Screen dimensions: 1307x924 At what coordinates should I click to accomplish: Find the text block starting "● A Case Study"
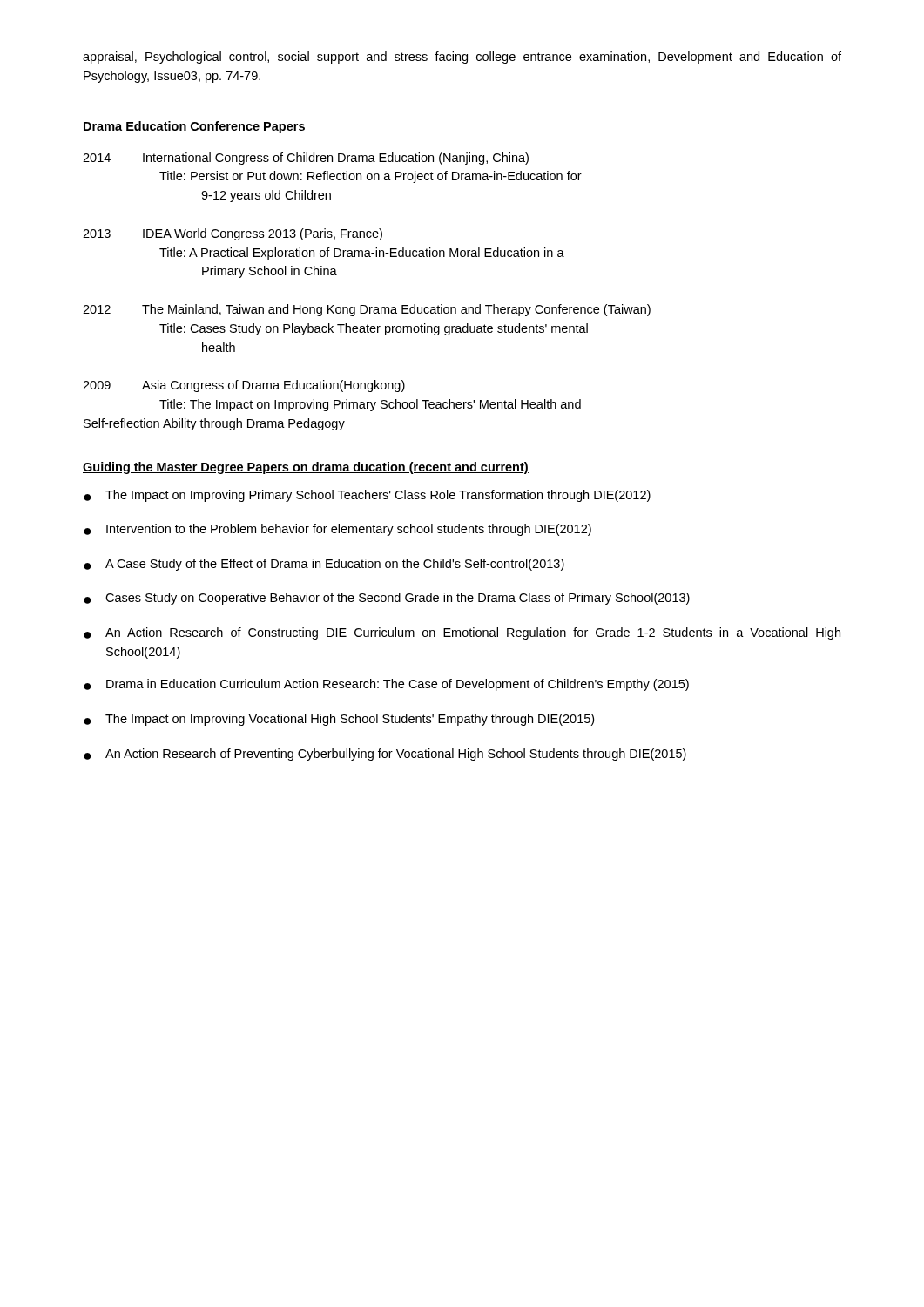(x=462, y=565)
